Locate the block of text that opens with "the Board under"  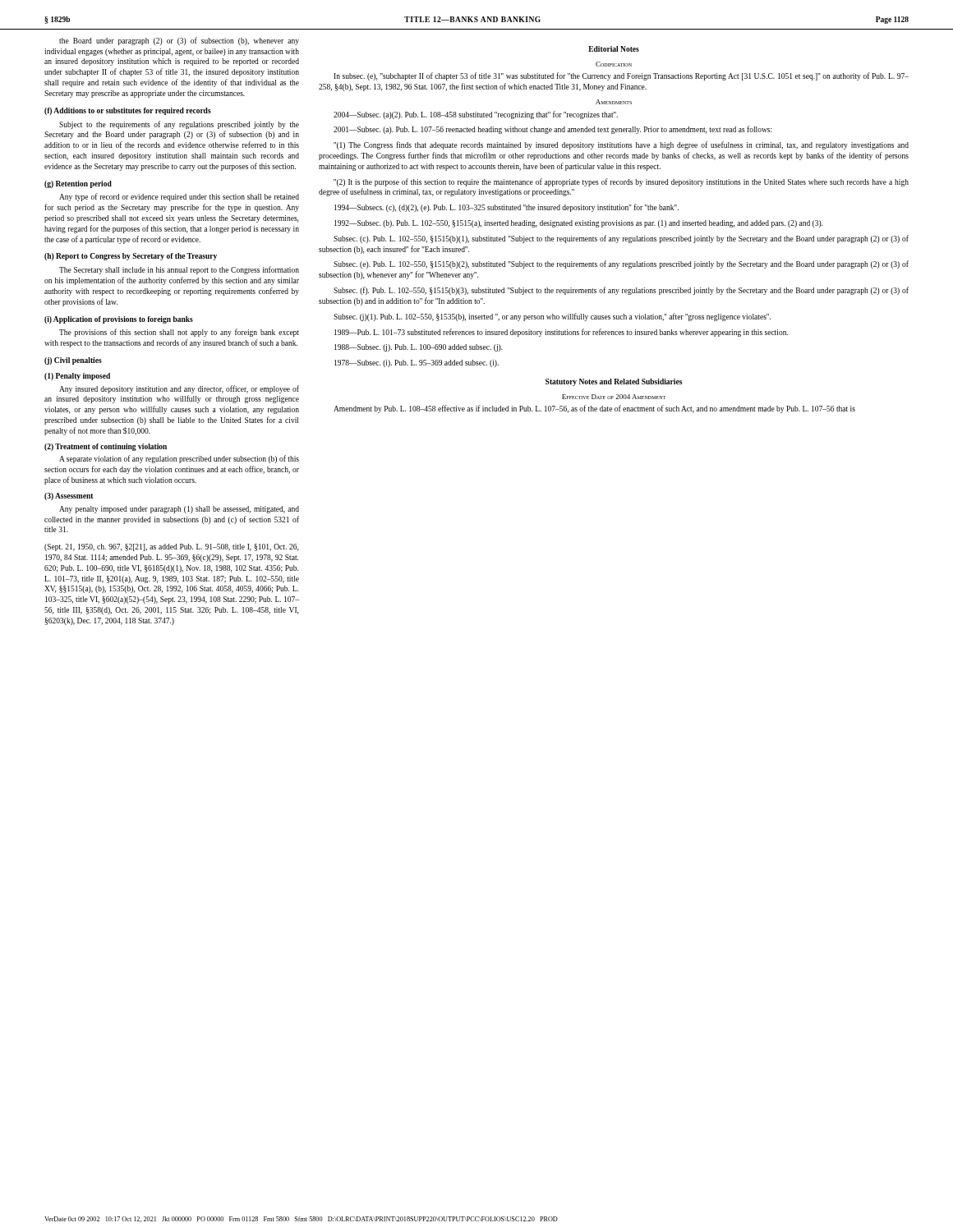tap(172, 68)
